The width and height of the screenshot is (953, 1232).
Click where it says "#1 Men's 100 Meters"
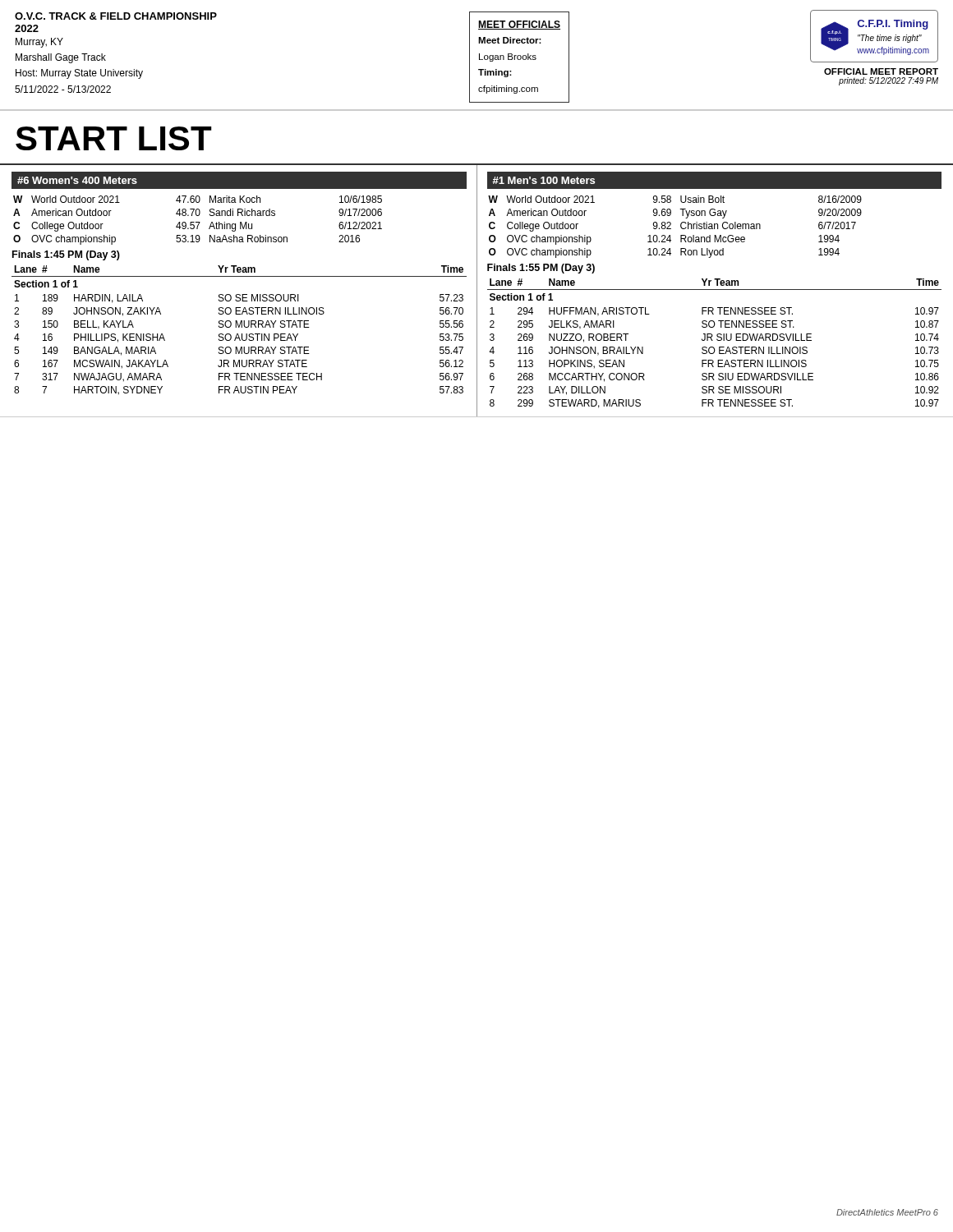544,180
